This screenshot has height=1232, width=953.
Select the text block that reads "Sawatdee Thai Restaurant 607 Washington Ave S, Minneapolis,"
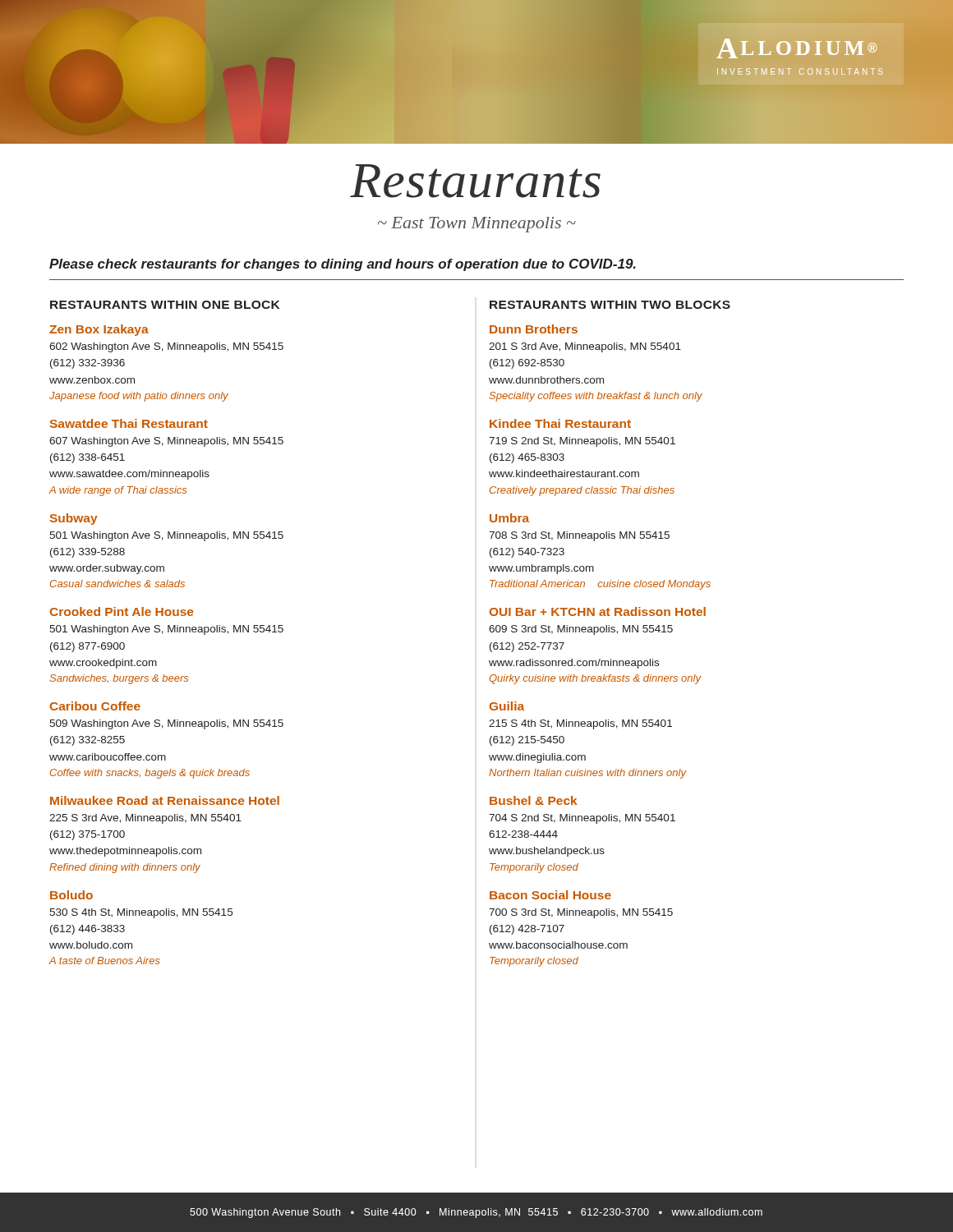(x=129, y=423)
